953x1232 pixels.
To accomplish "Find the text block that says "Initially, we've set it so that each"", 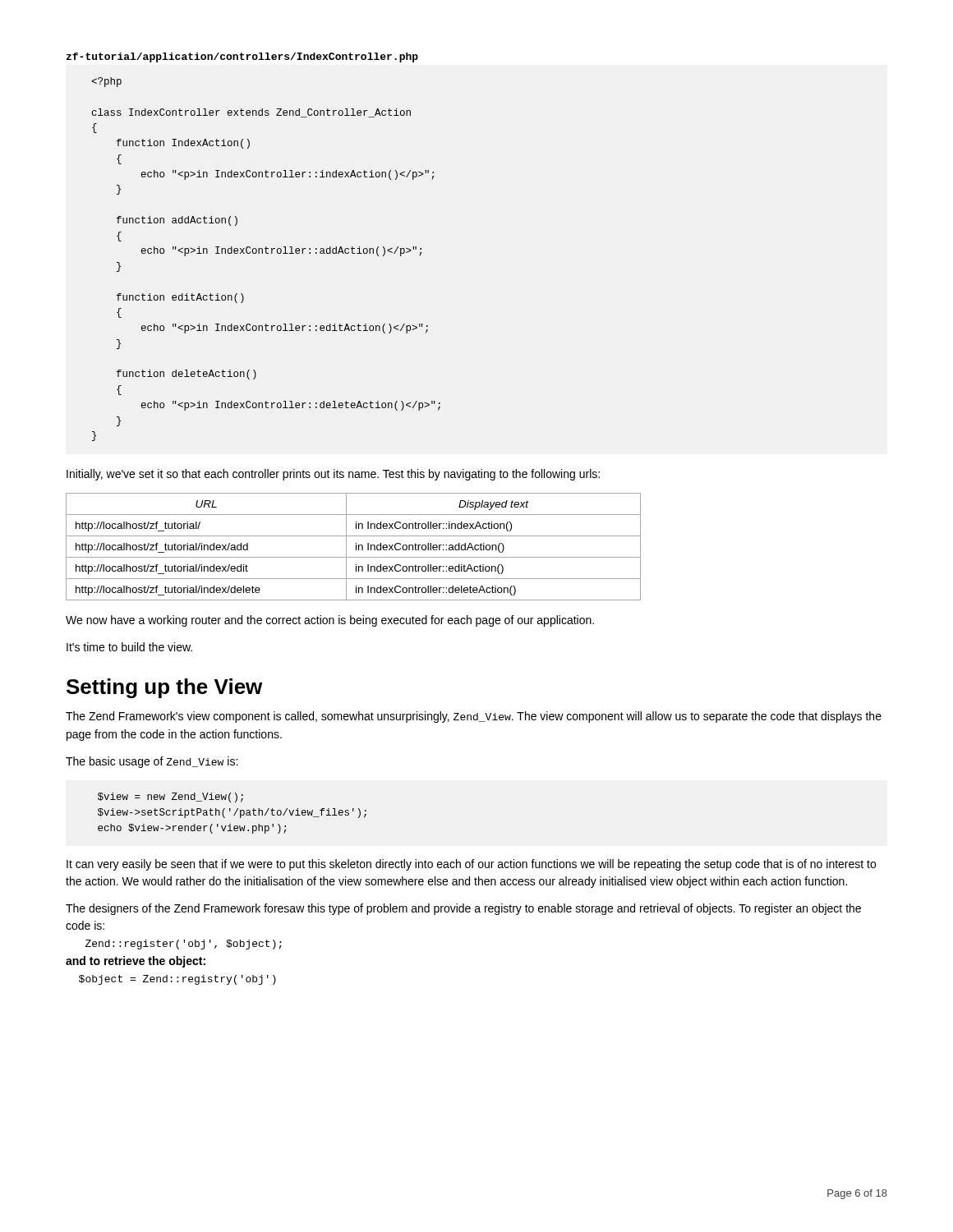I will tap(476, 474).
